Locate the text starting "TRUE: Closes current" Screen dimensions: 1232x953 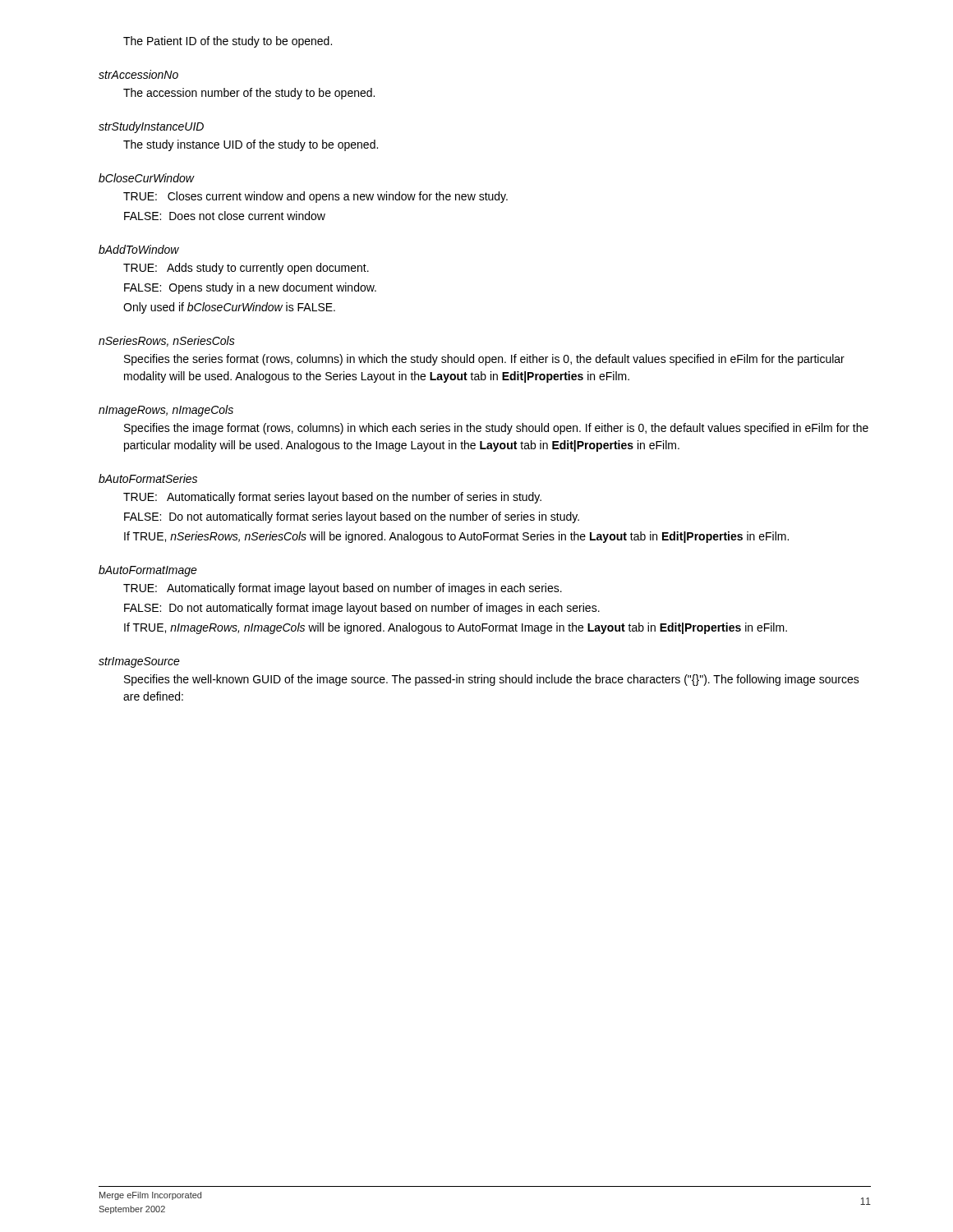[x=316, y=196]
